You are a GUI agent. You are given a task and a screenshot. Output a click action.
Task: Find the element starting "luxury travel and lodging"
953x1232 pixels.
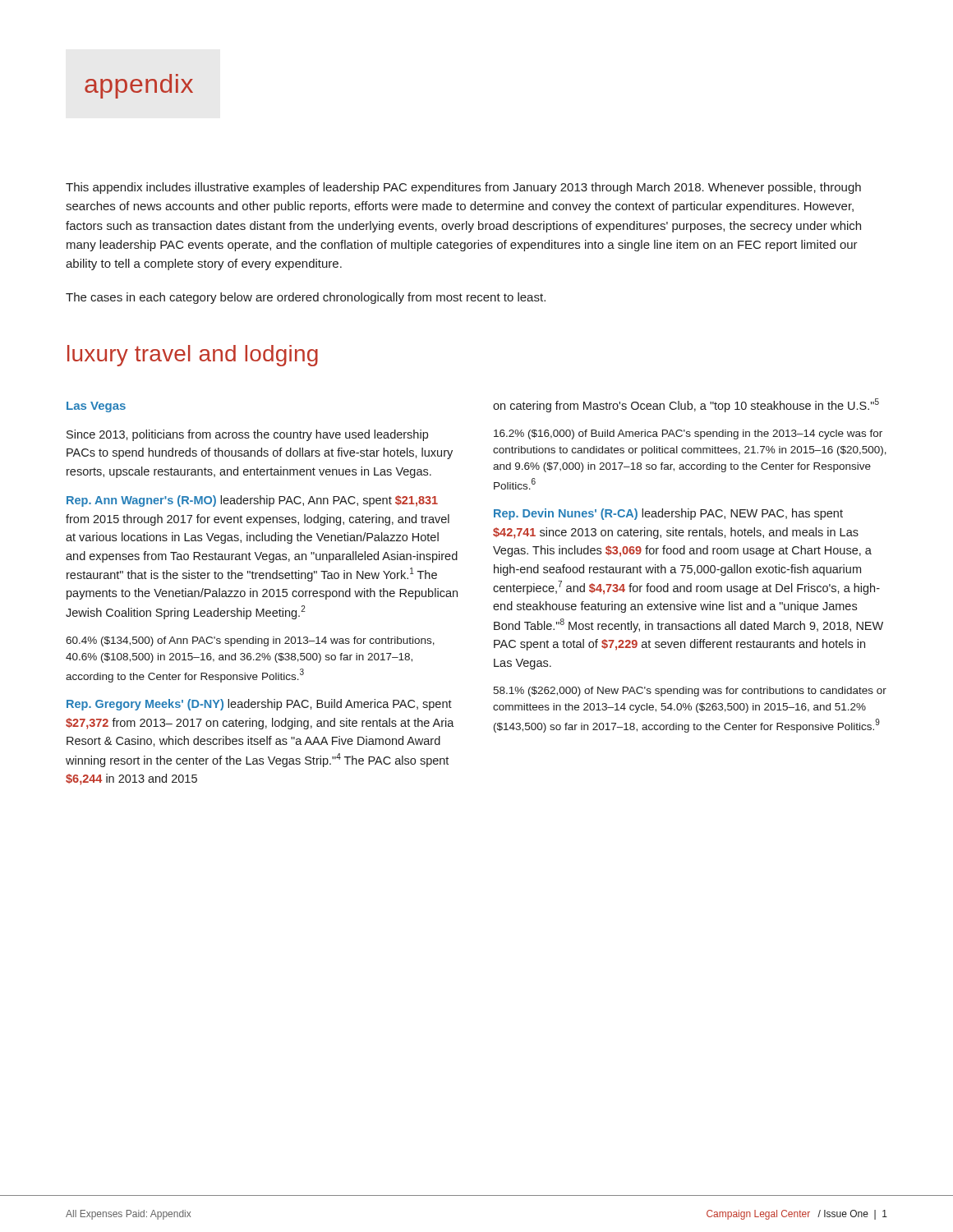(193, 356)
